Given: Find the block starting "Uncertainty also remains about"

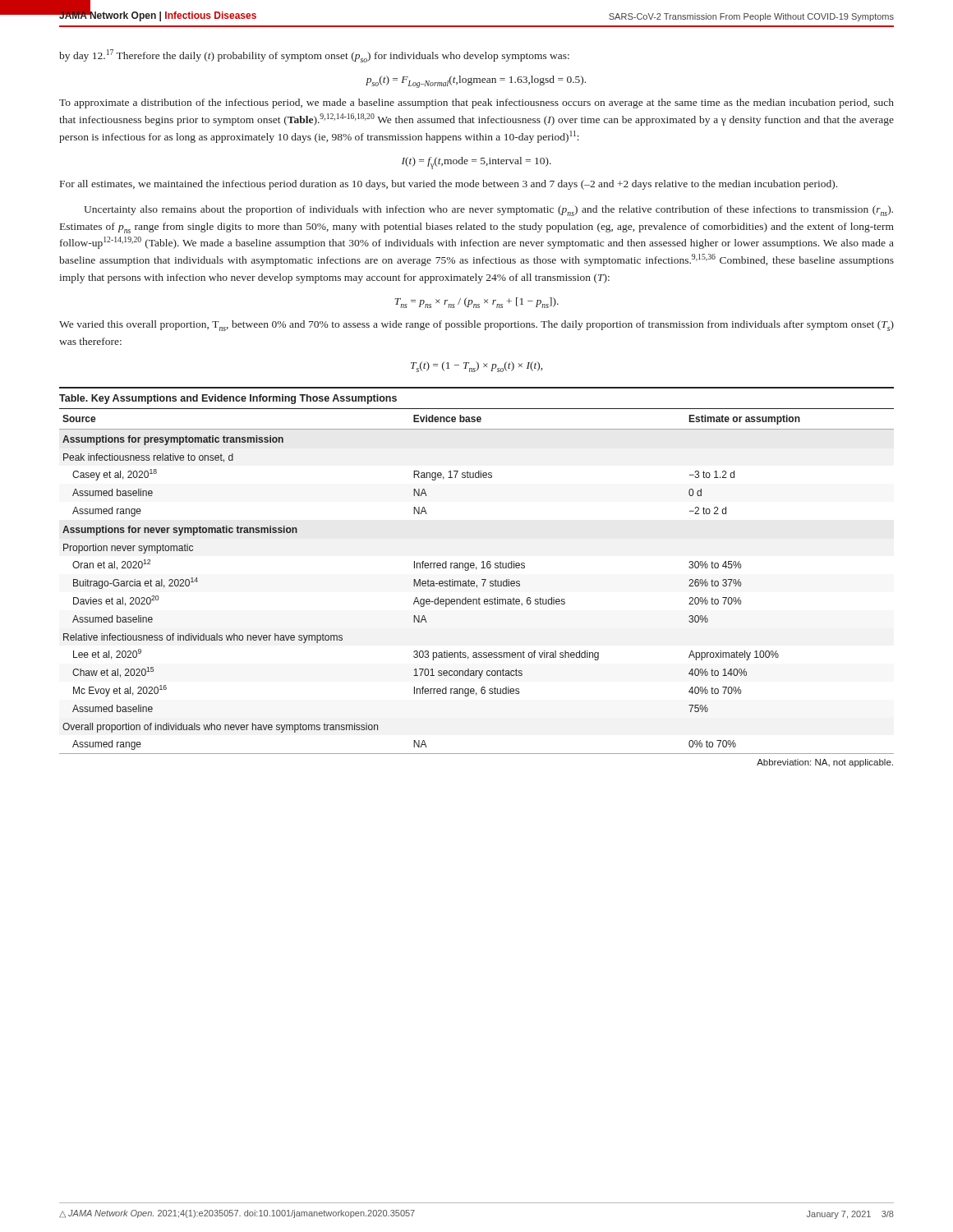Looking at the screenshot, I should click(x=476, y=243).
